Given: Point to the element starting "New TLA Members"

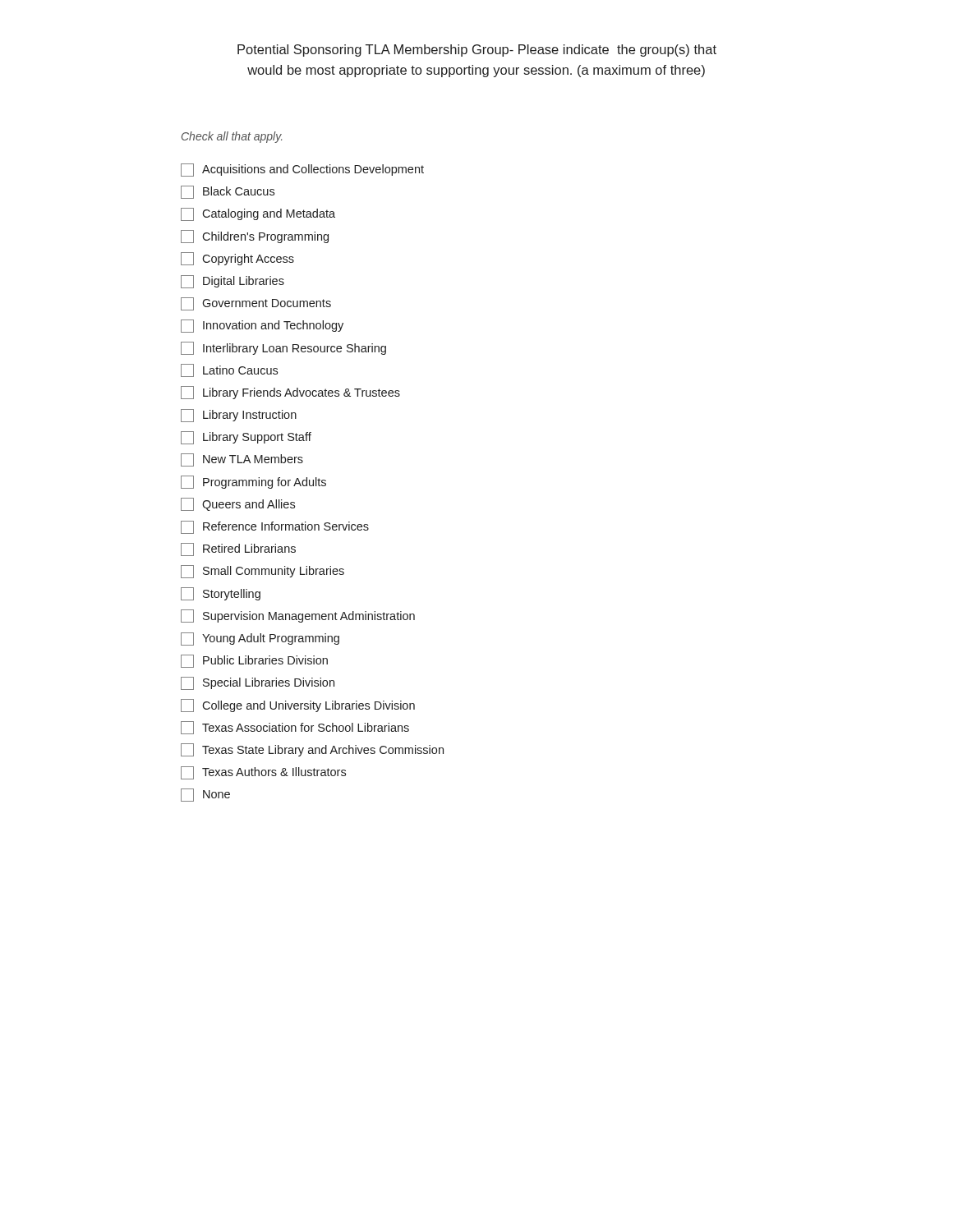Looking at the screenshot, I should [242, 460].
